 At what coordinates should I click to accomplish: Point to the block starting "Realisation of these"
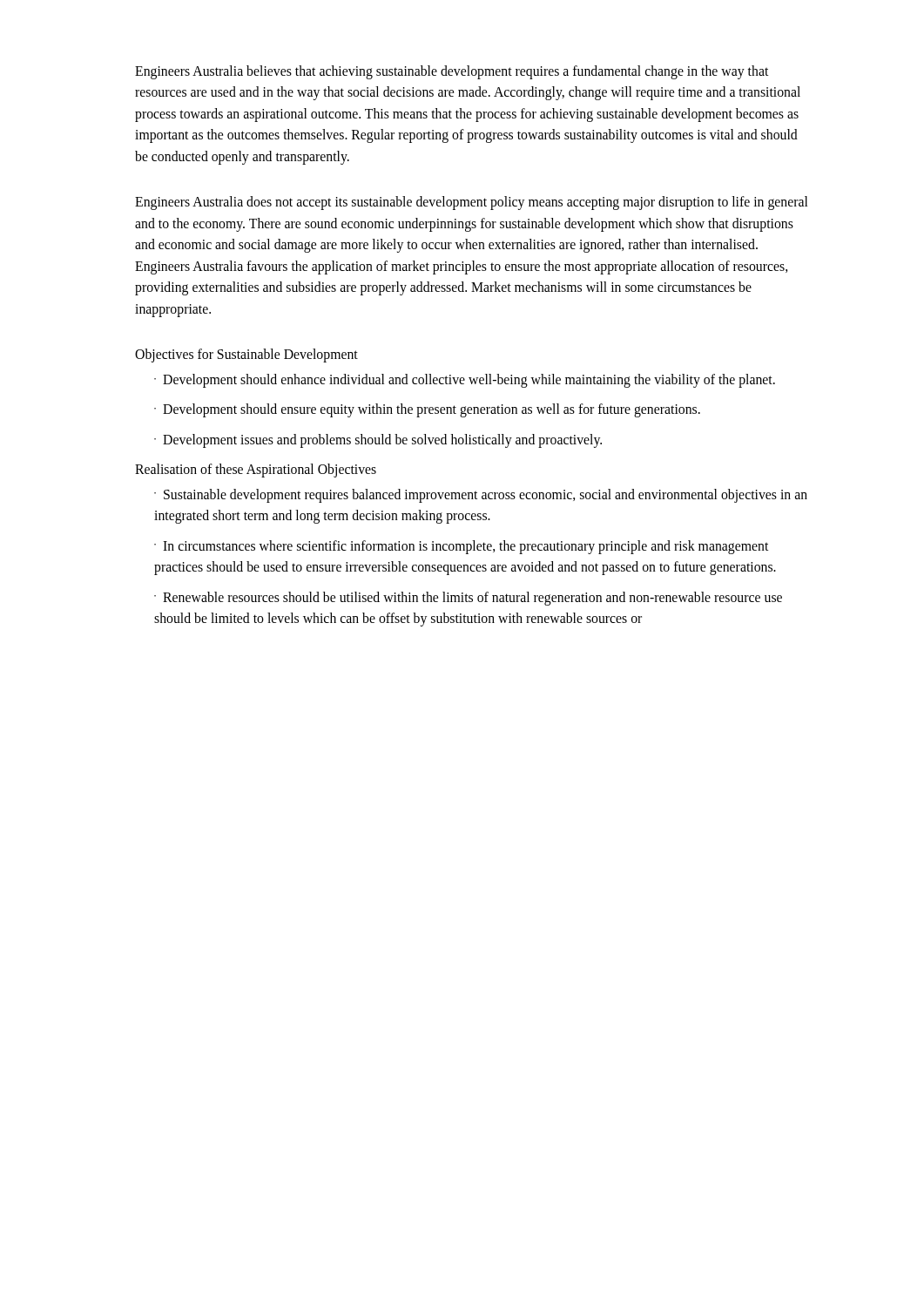pos(256,469)
